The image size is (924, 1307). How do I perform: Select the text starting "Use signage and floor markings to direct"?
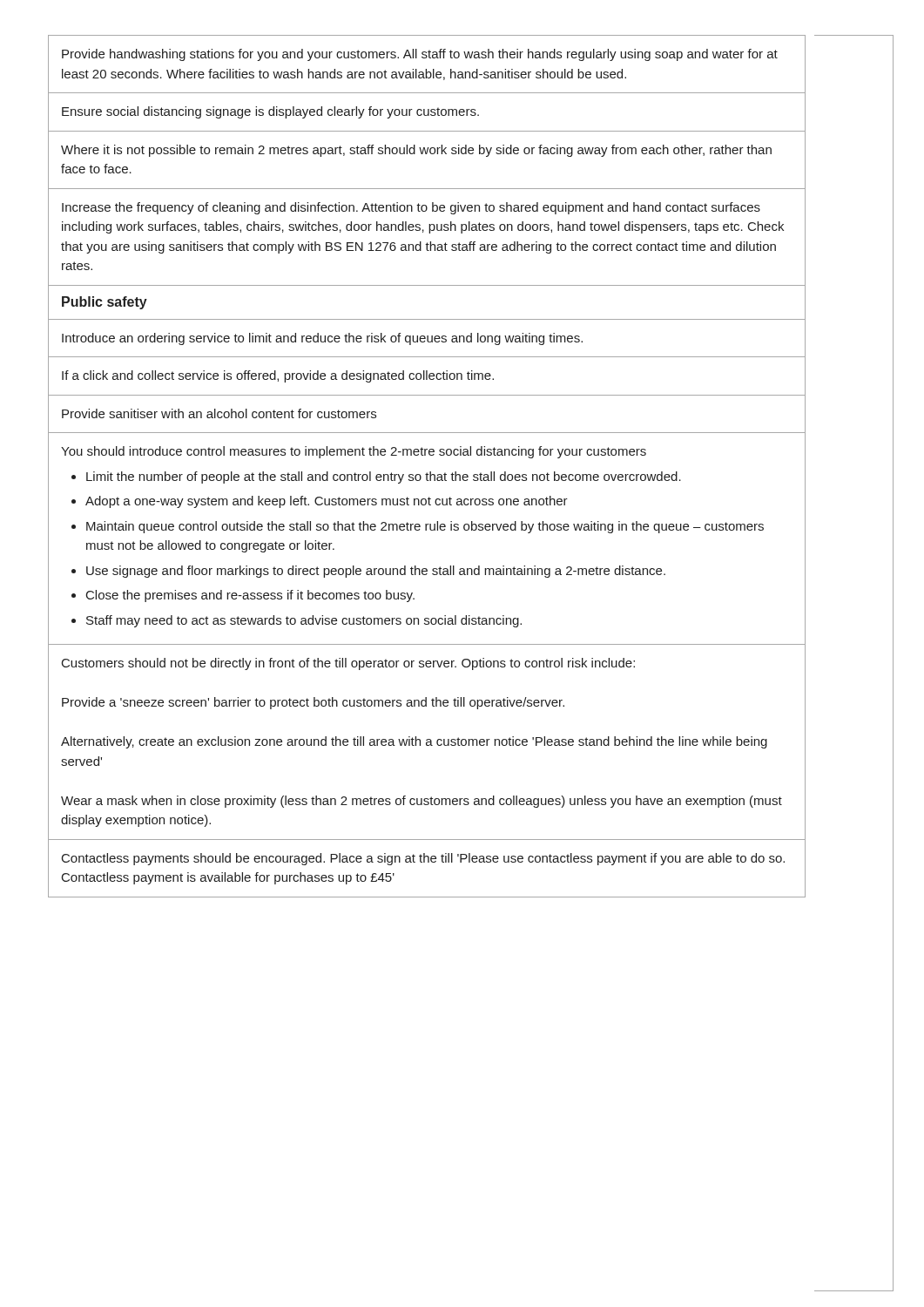pos(376,570)
